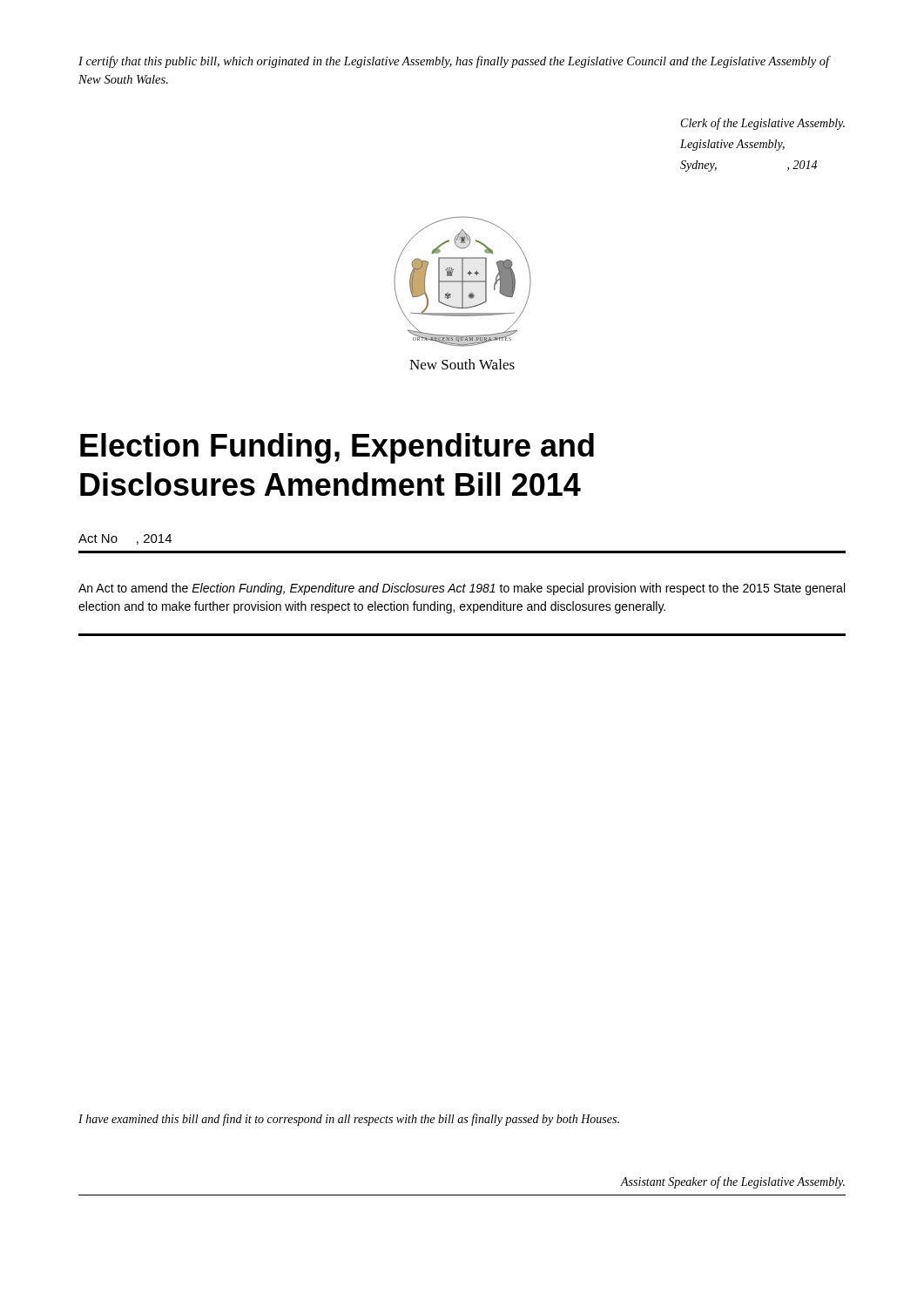Locate the logo
Viewport: 924px width, 1307px height.
pos(462,292)
